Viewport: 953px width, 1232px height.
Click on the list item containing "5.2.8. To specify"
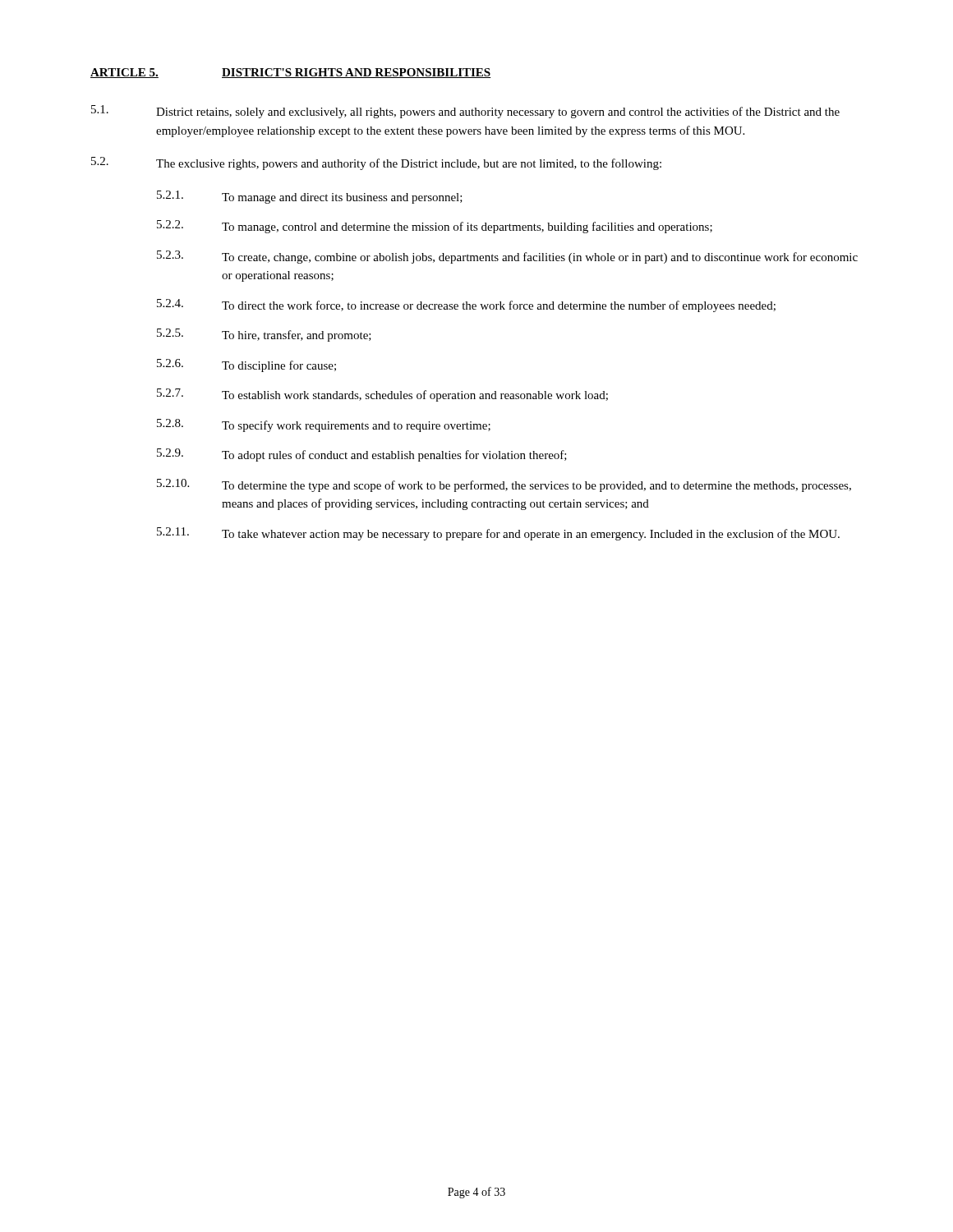(324, 425)
